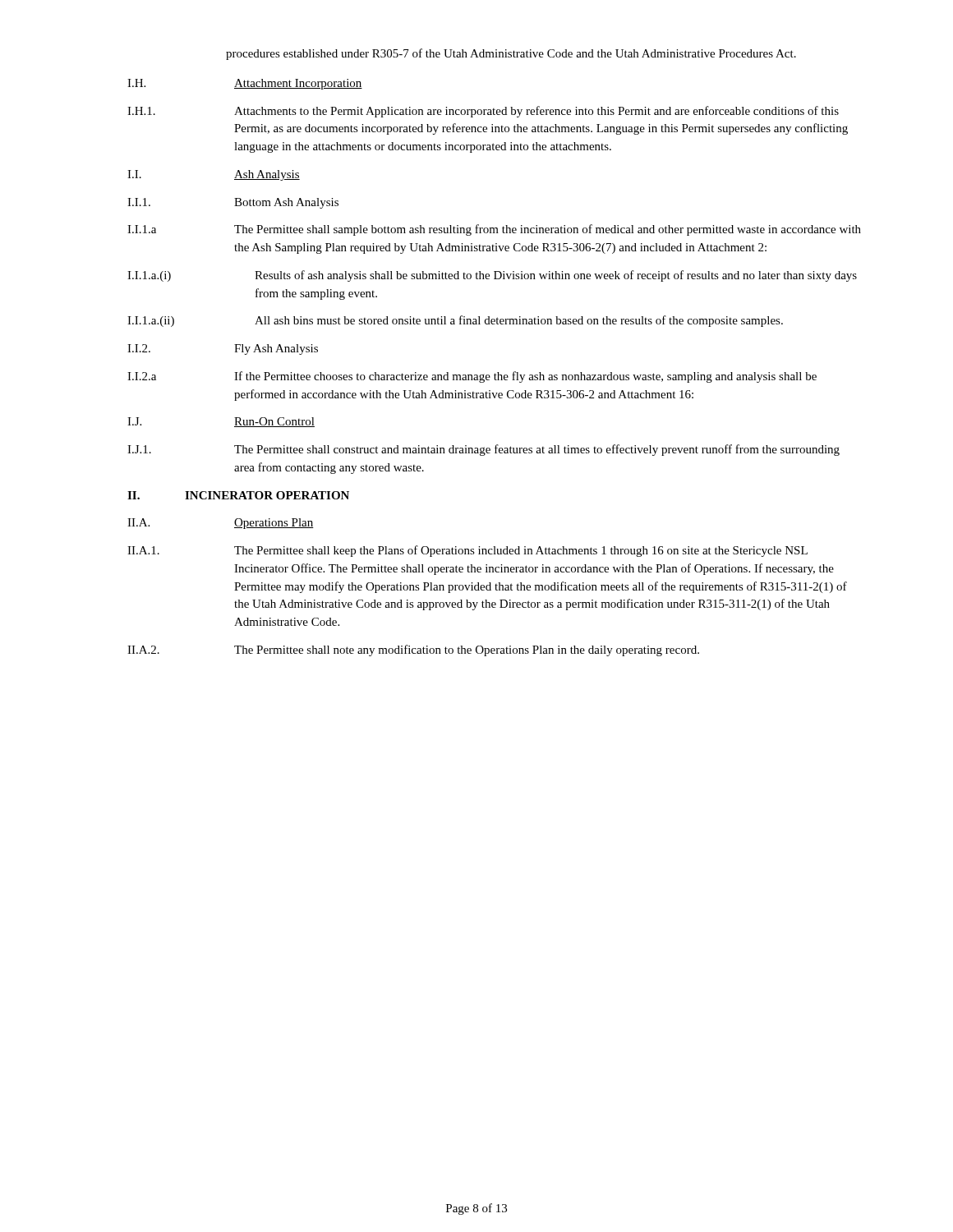The width and height of the screenshot is (953, 1232).
Task: Select the section header containing "II.A. Operations Plan"
Action: 143,524
